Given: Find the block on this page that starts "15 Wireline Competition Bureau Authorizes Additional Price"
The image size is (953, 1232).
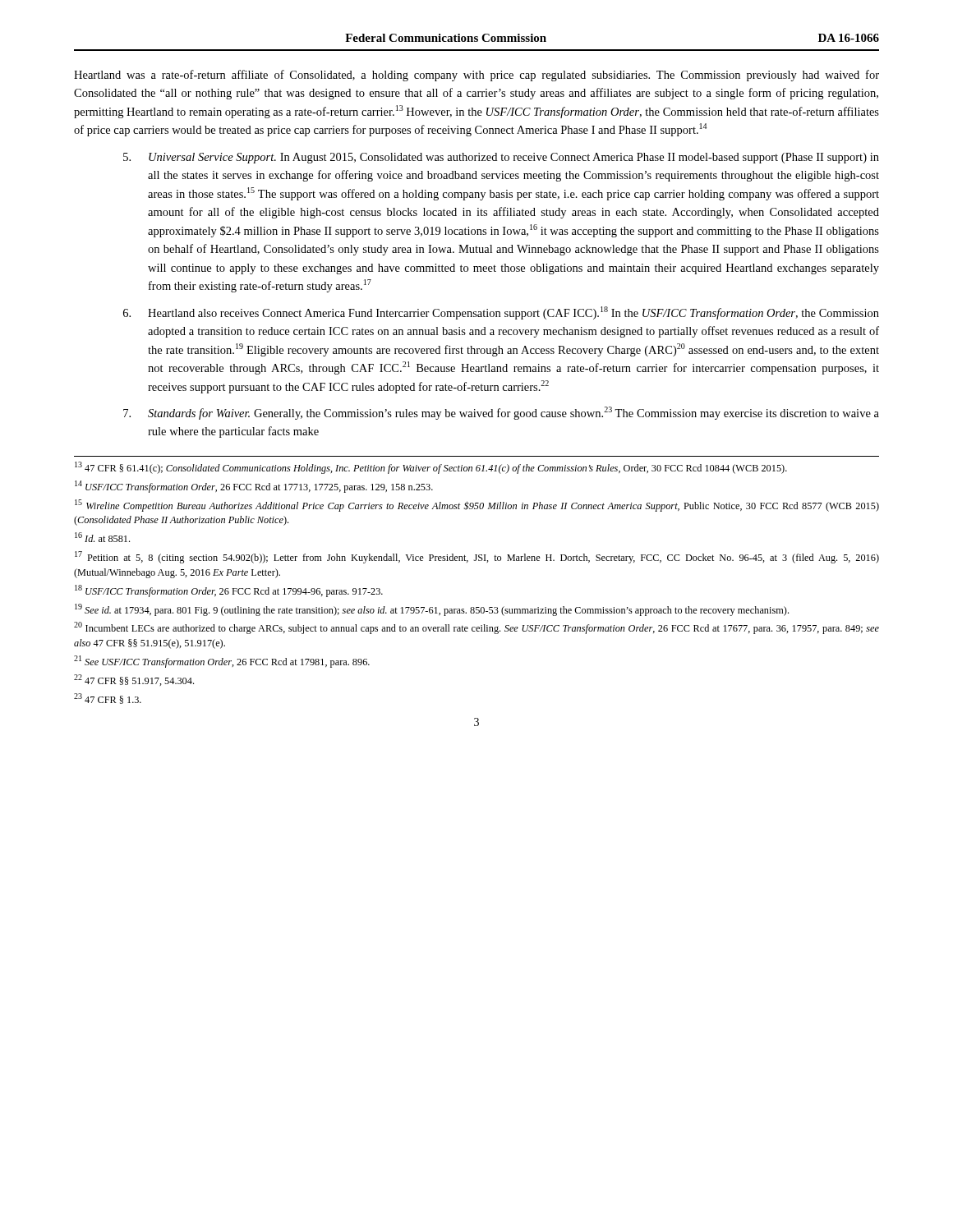Looking at the screenshot, I should point(476,512).
